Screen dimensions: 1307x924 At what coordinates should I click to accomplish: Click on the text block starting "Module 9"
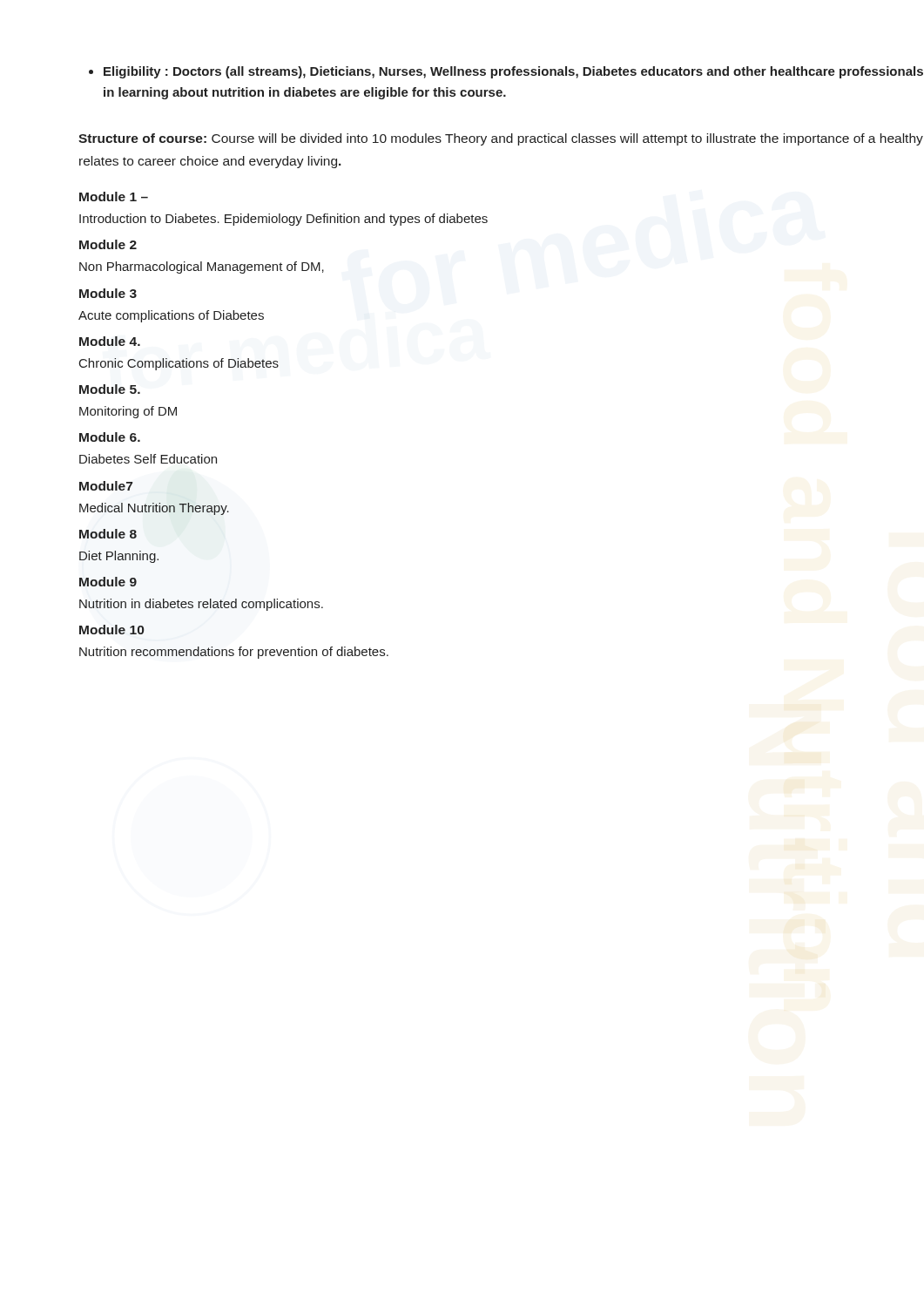(108, 582)
